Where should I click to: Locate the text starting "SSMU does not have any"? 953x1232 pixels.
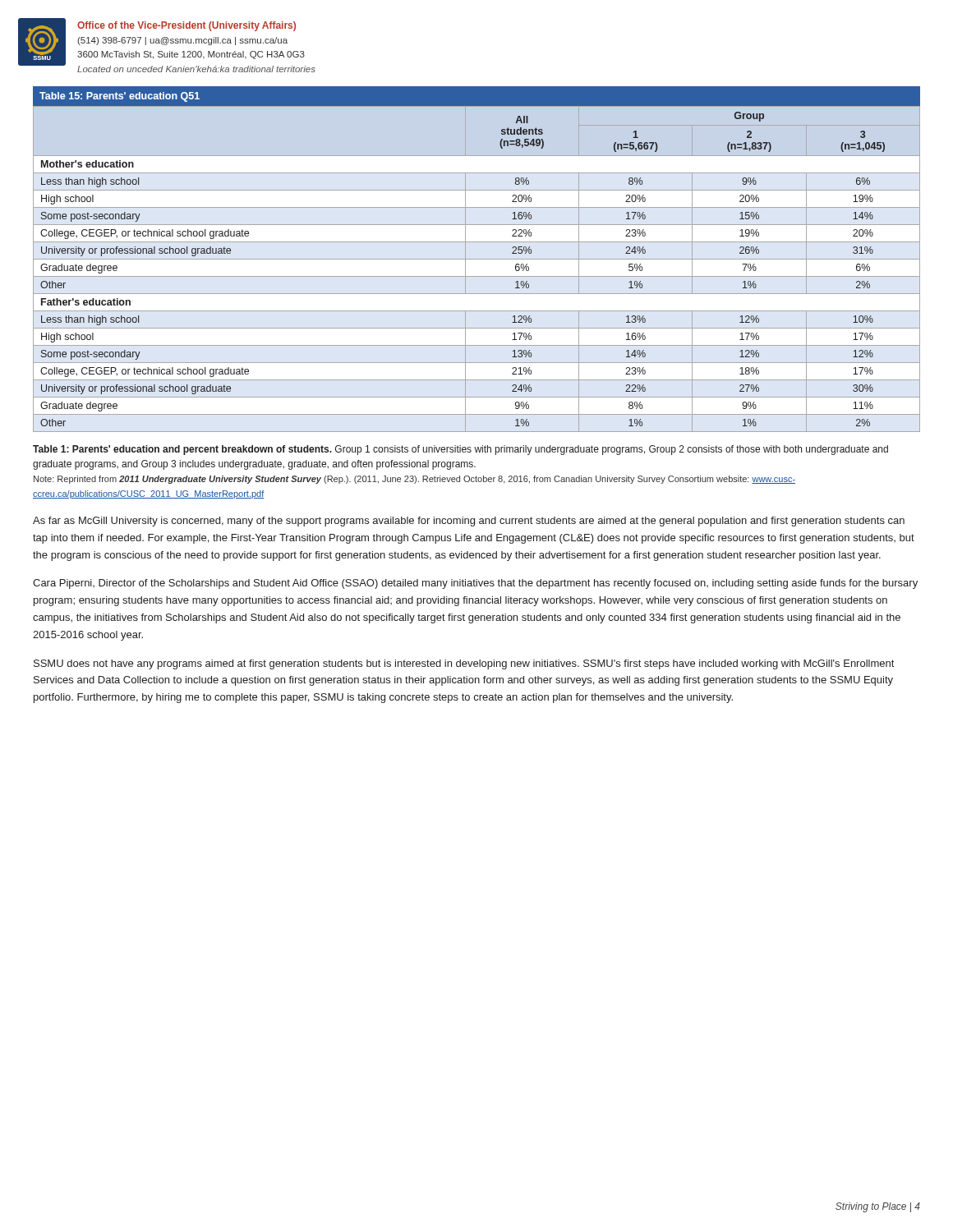click(x=463, y=680)
